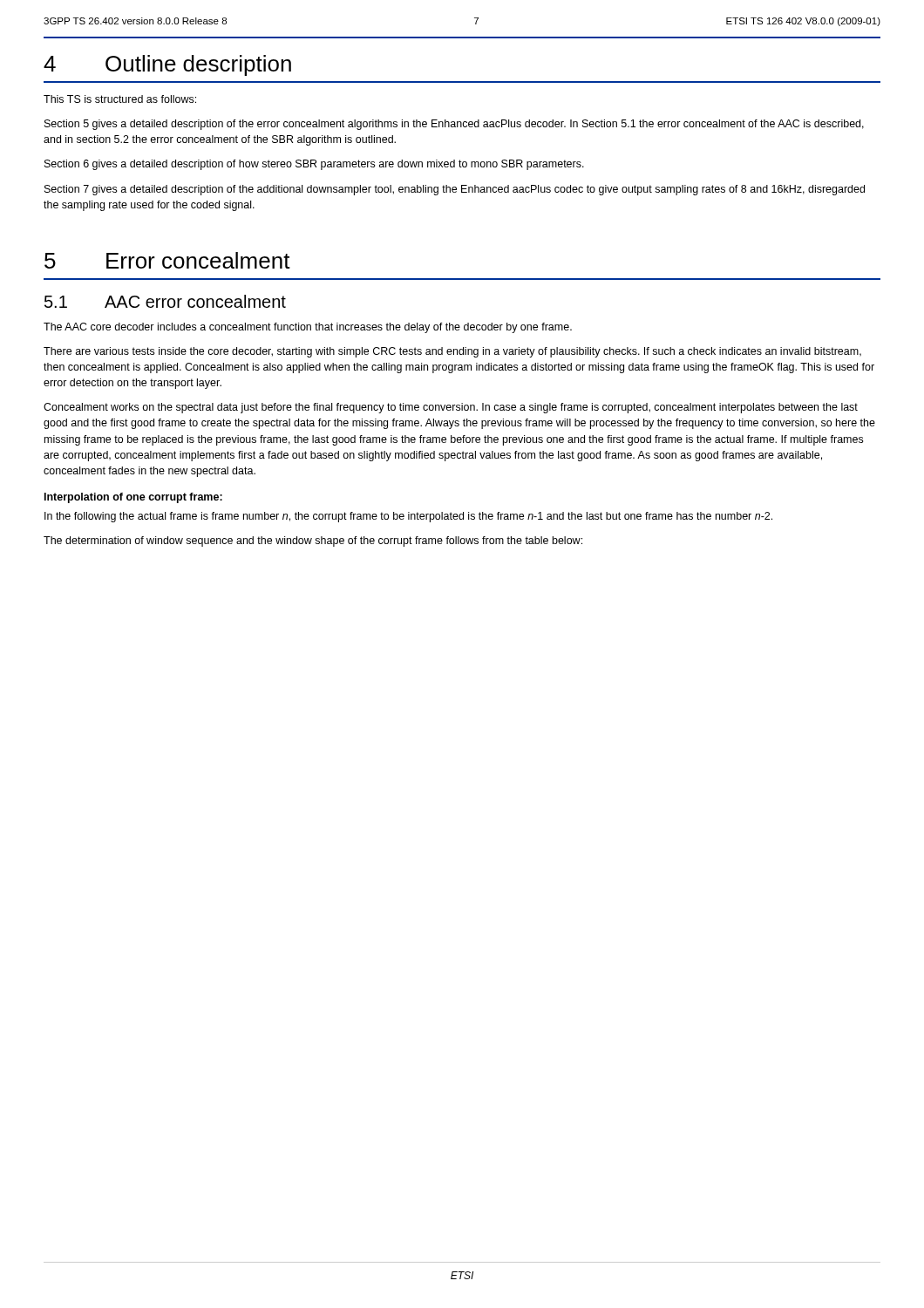
Task: Locate the text block with the text "The determination of window sequence and the window"
Action: pyautogui.click(x=313, y=541)
